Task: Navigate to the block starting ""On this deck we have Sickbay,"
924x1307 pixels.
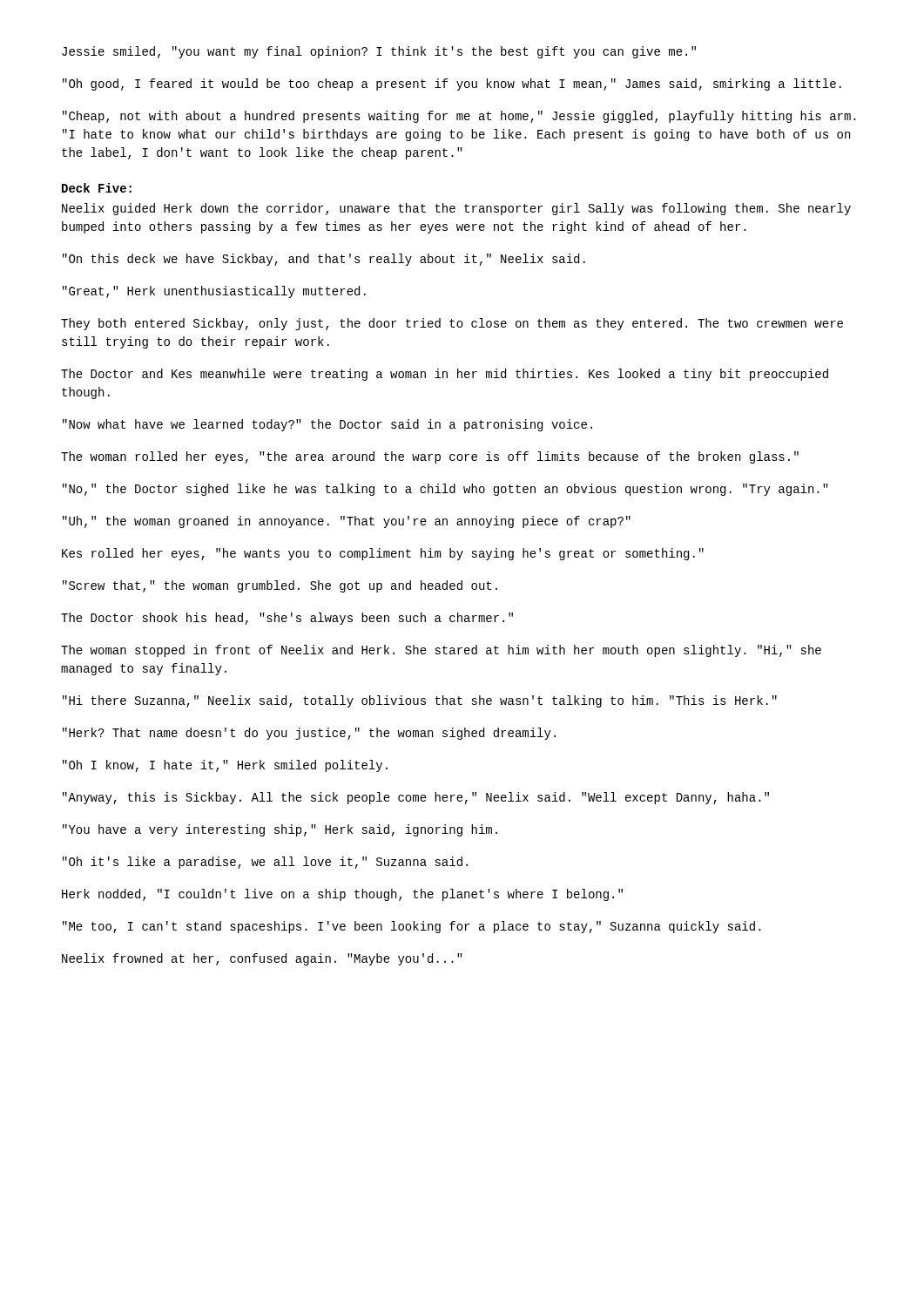Action: pos(324,260)
